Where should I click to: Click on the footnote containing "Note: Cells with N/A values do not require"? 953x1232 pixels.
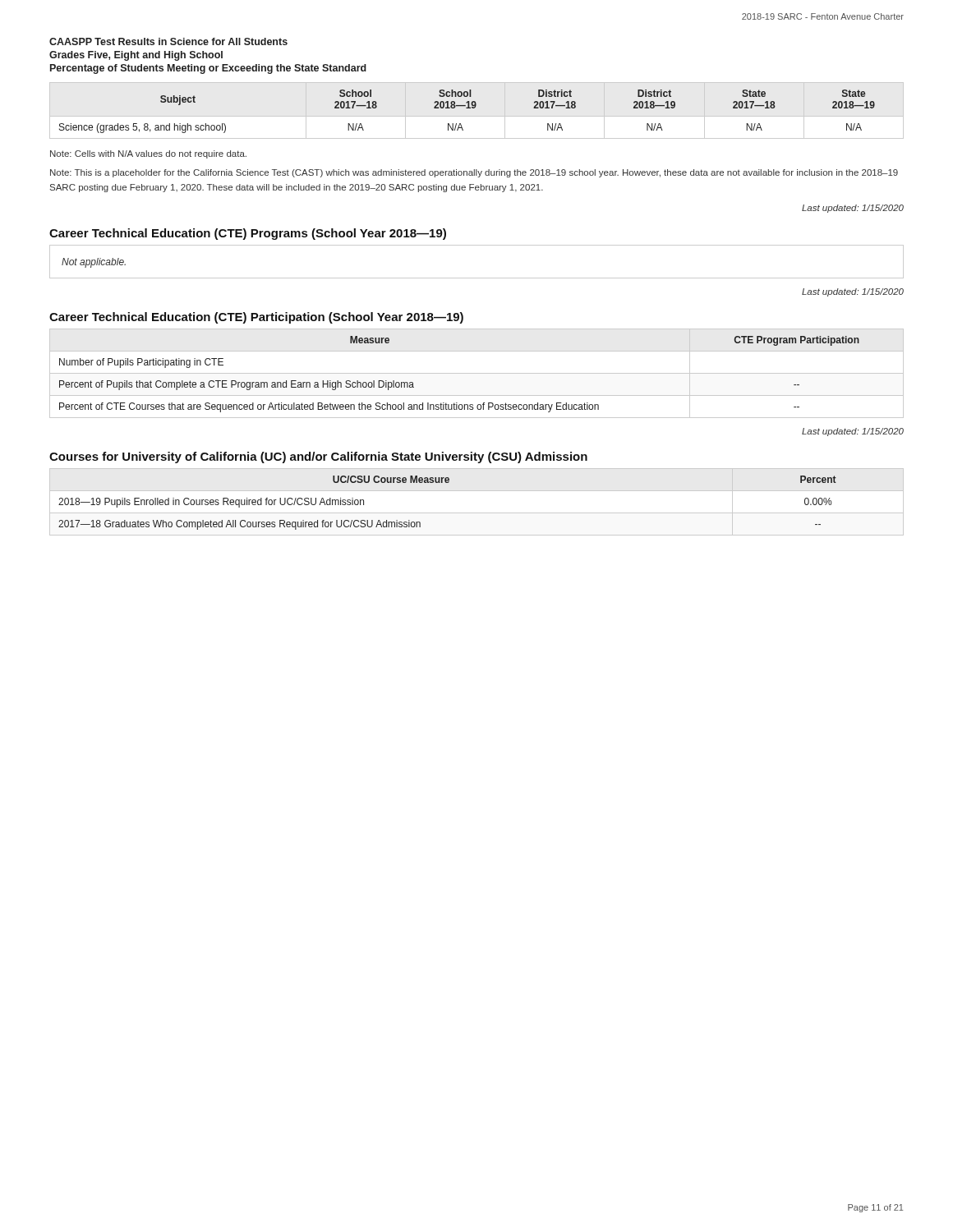[148, 154]
